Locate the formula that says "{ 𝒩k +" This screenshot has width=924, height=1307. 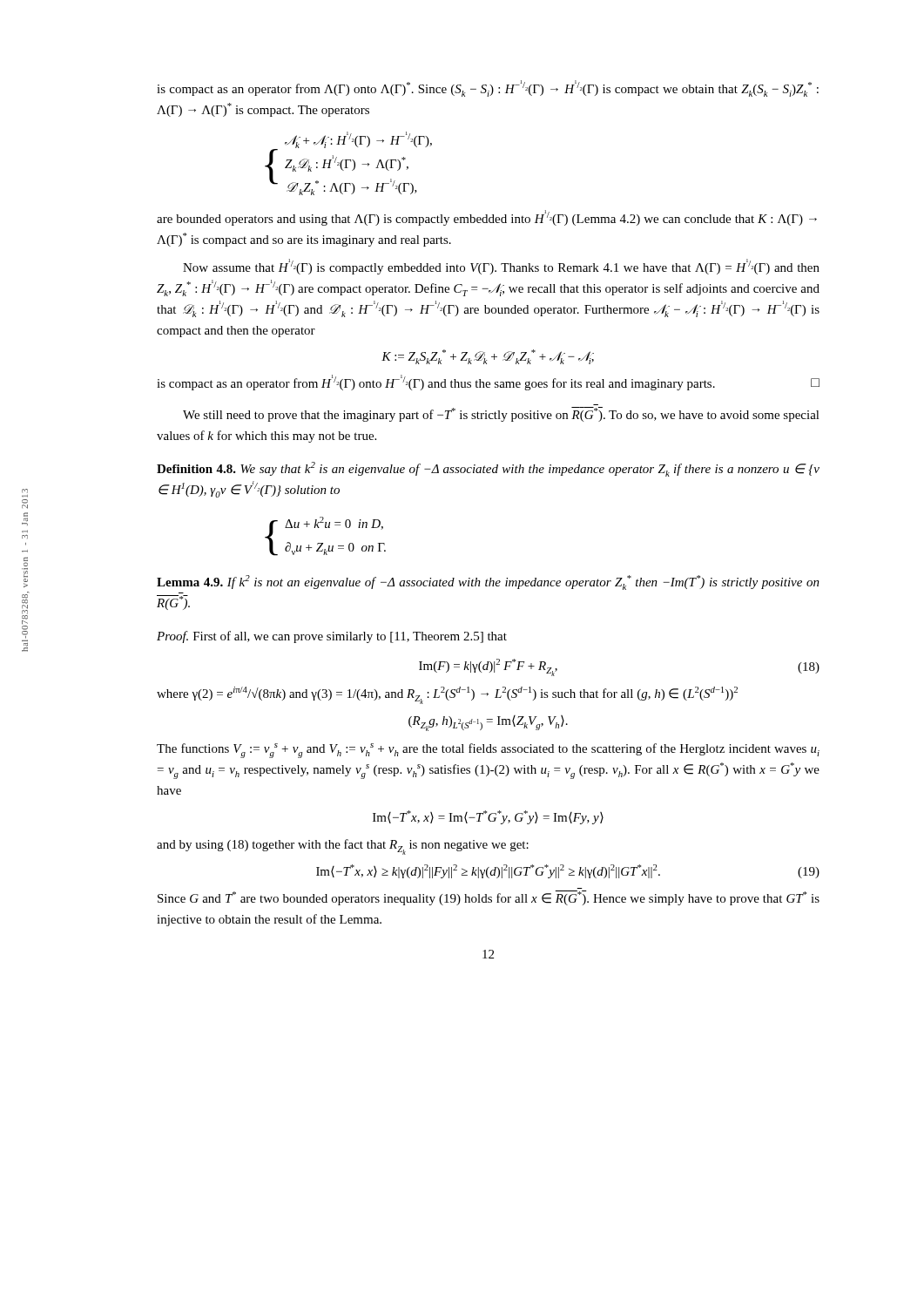pos(347,164)
